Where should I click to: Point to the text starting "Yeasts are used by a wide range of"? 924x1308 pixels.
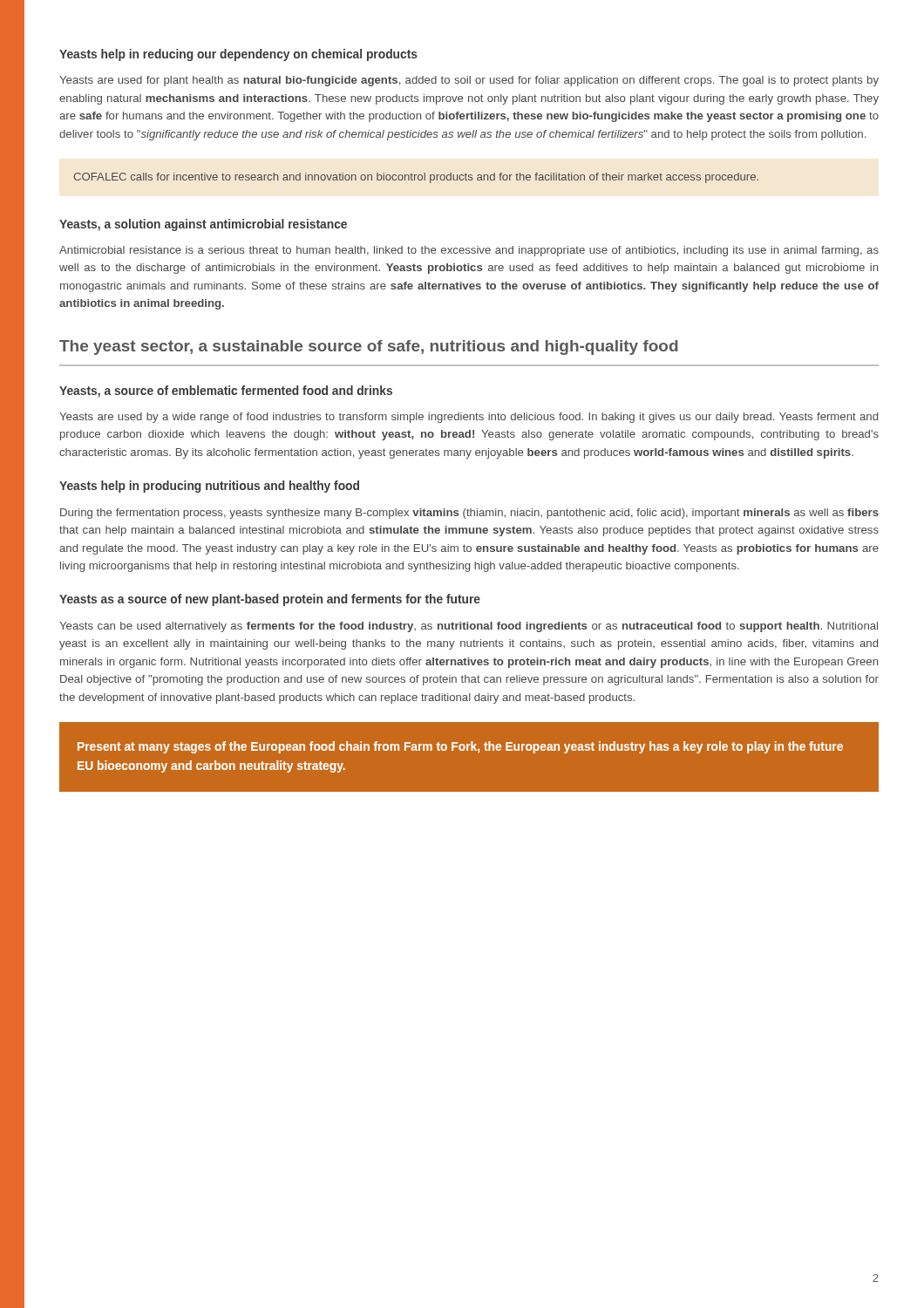[x=469, y=434]
